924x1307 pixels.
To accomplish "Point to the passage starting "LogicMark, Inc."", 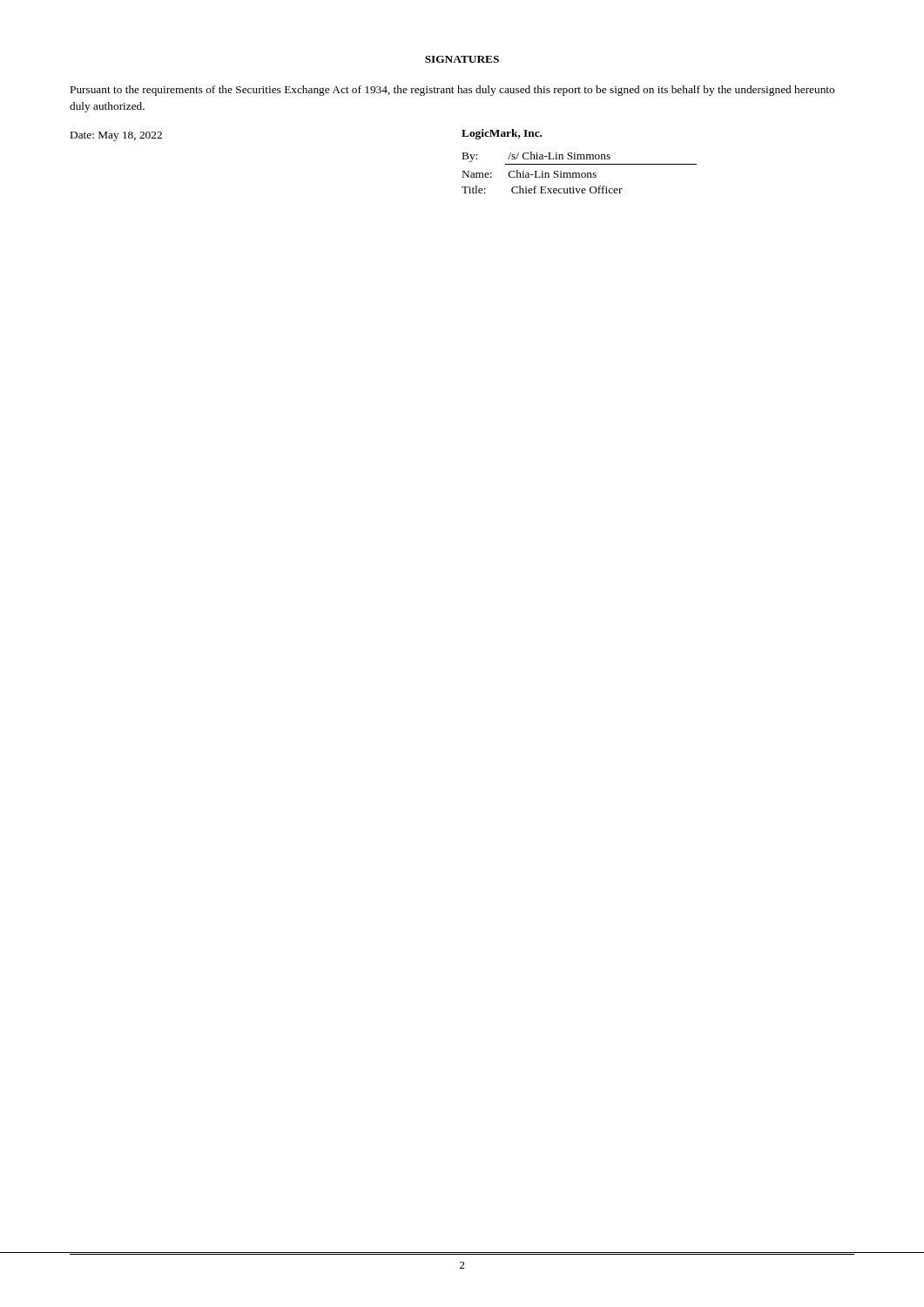I will click(x=502, y=133).
